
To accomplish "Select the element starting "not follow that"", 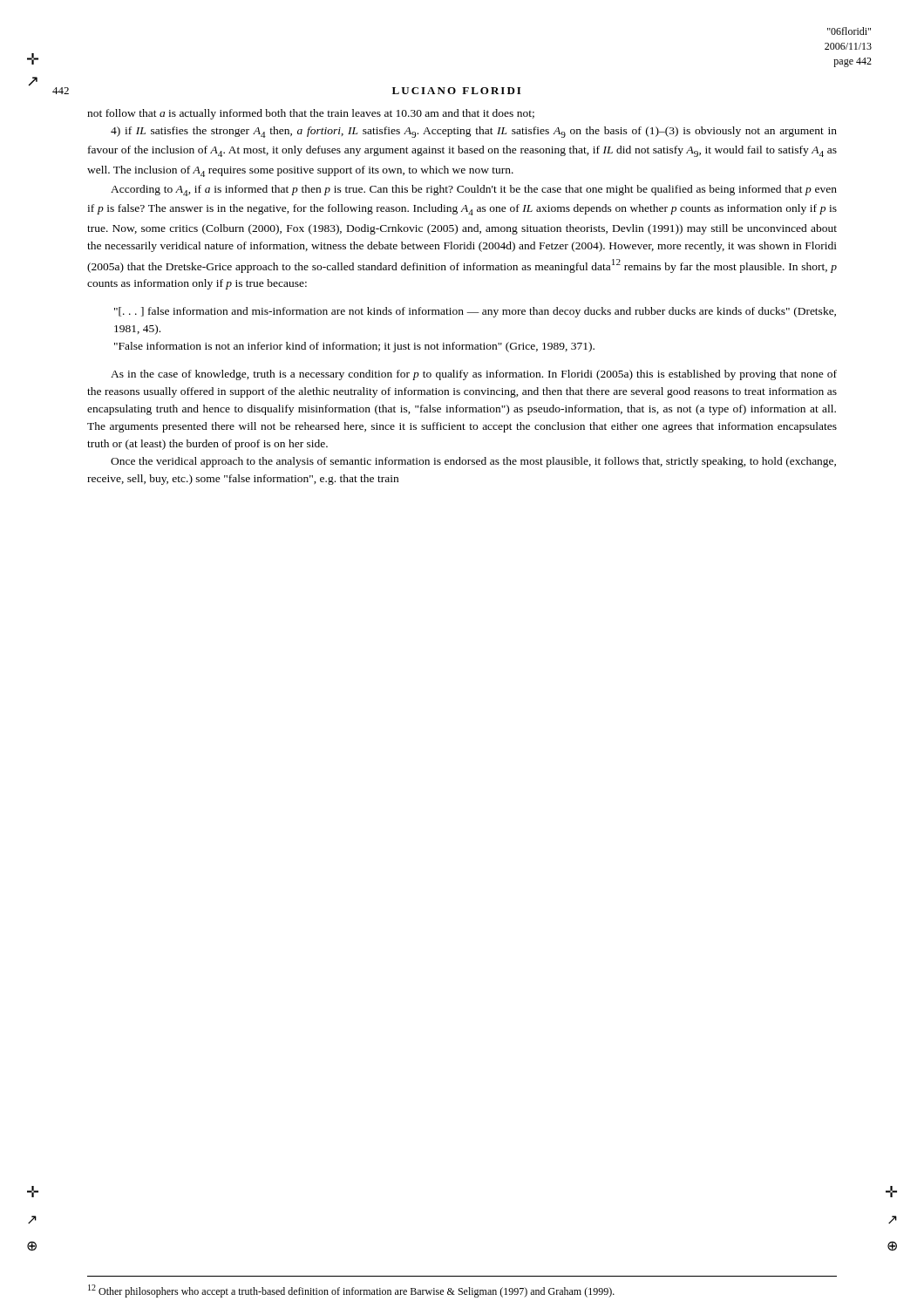I will (x=462, y=198).
